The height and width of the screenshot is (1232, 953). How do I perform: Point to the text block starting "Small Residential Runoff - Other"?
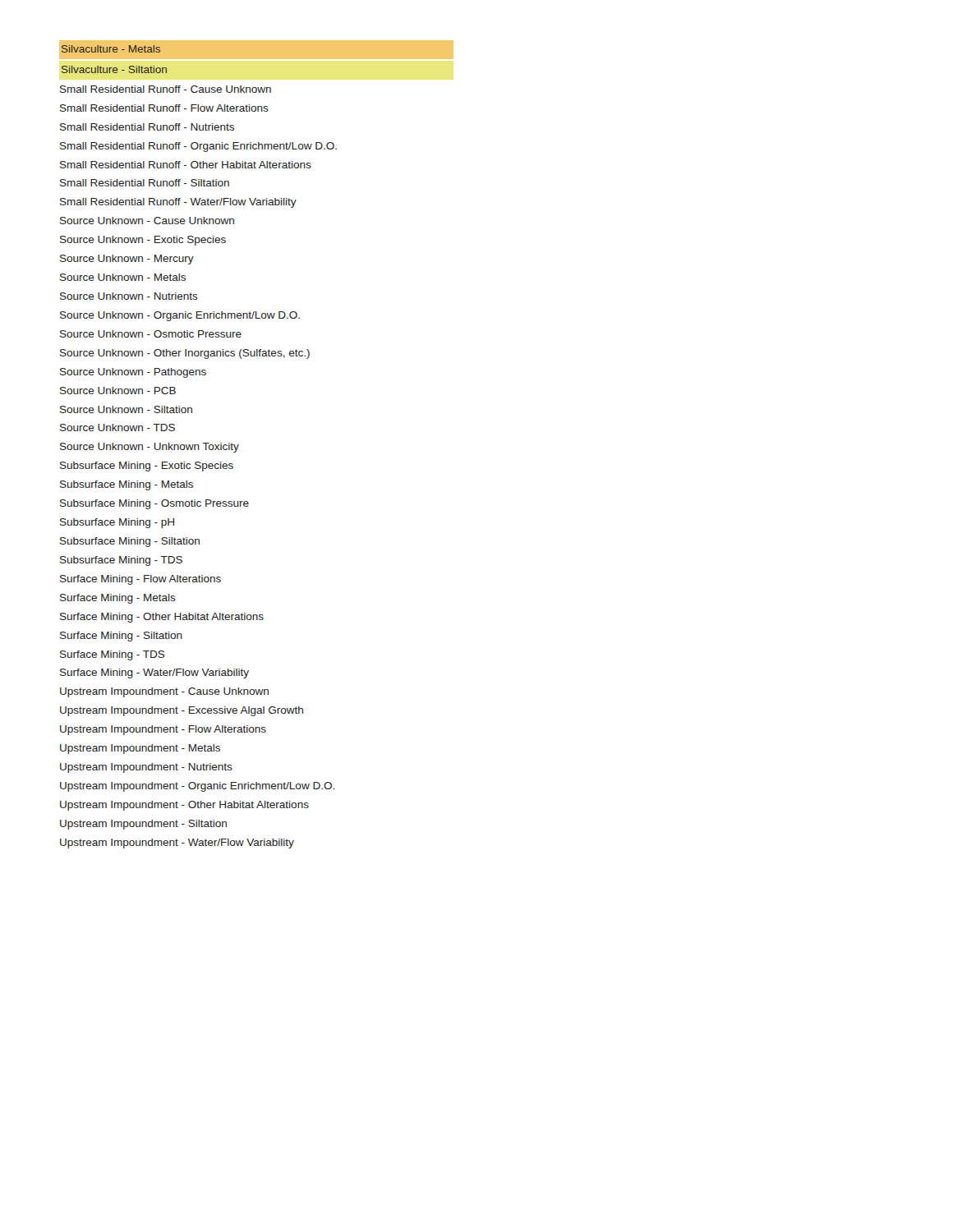coord(185,164)
